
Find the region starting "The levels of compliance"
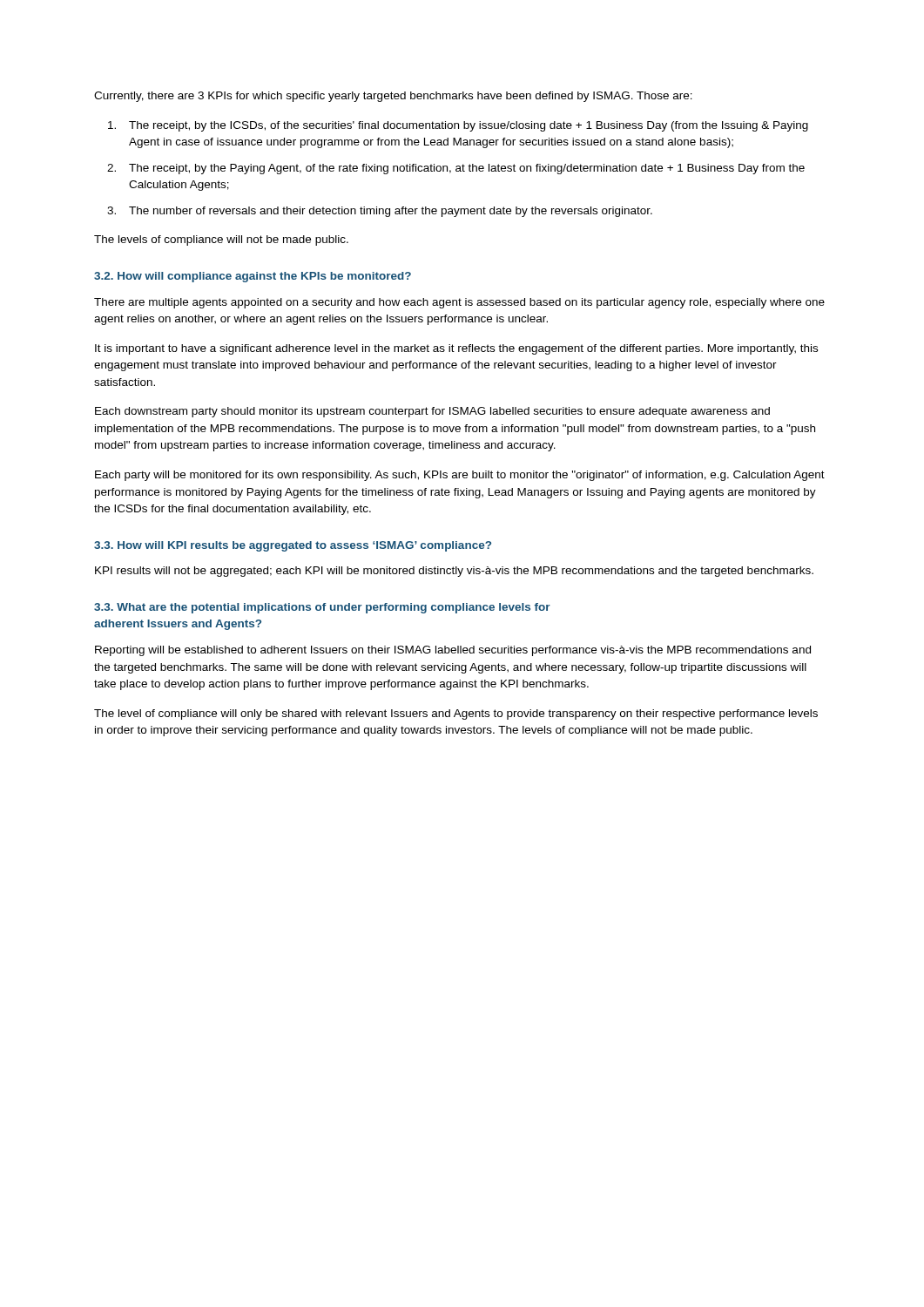click(x=221, y=239)
